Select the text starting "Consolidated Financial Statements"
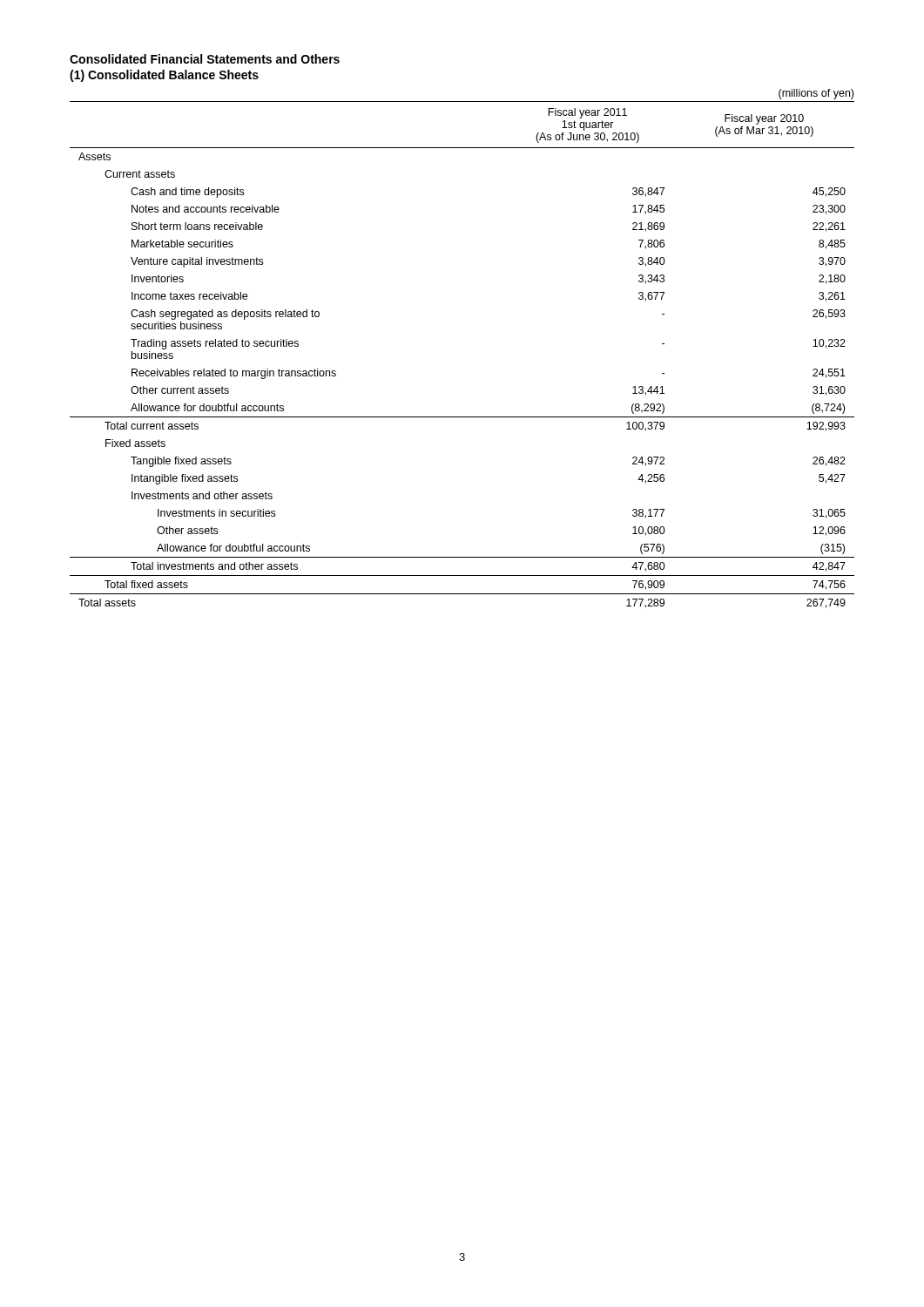Screen dimensions: 1307x924 [x=205, y=59]
